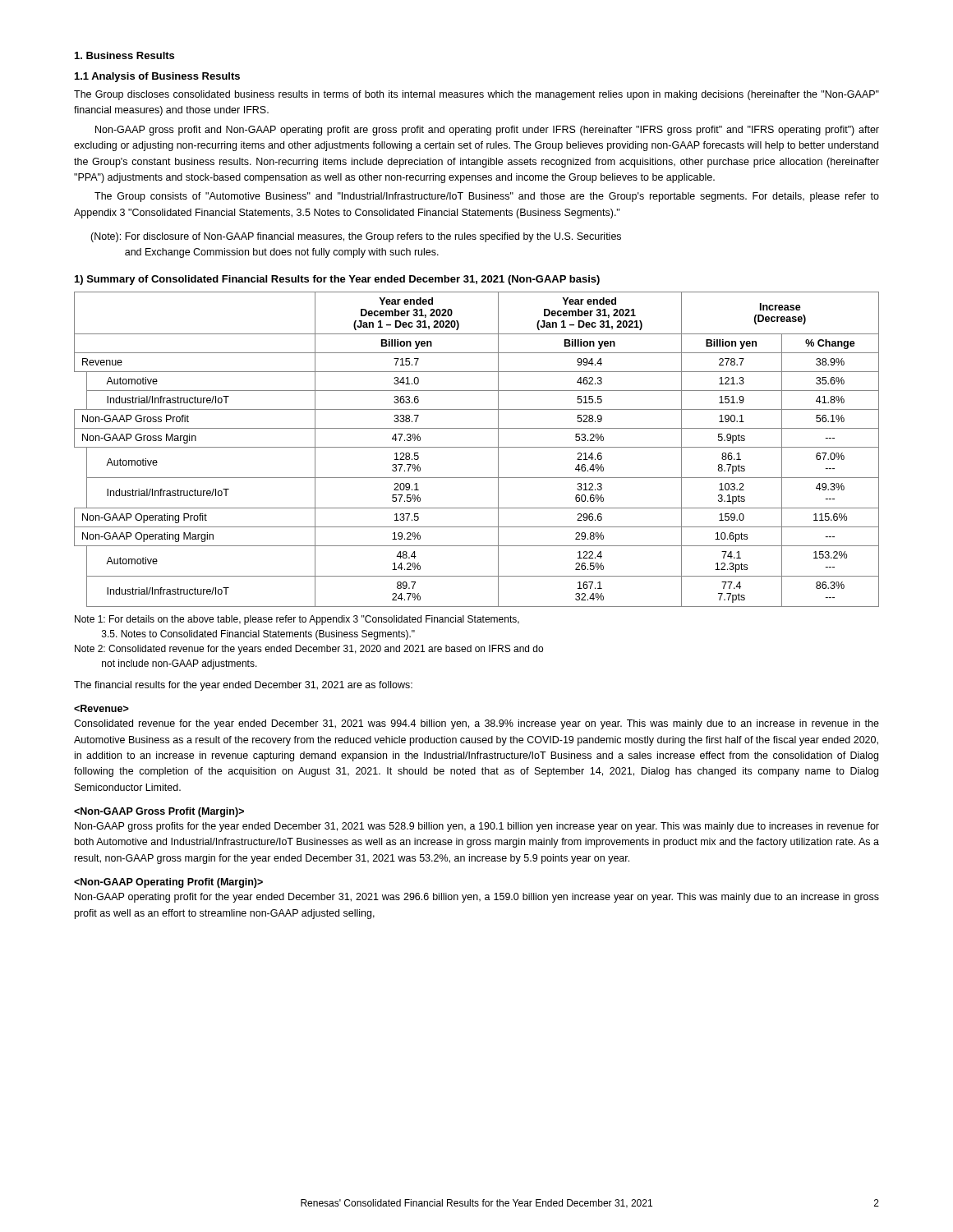Locate the element starting "The financial results for the year ended"

pyautogui.click(x=243, y=685)
